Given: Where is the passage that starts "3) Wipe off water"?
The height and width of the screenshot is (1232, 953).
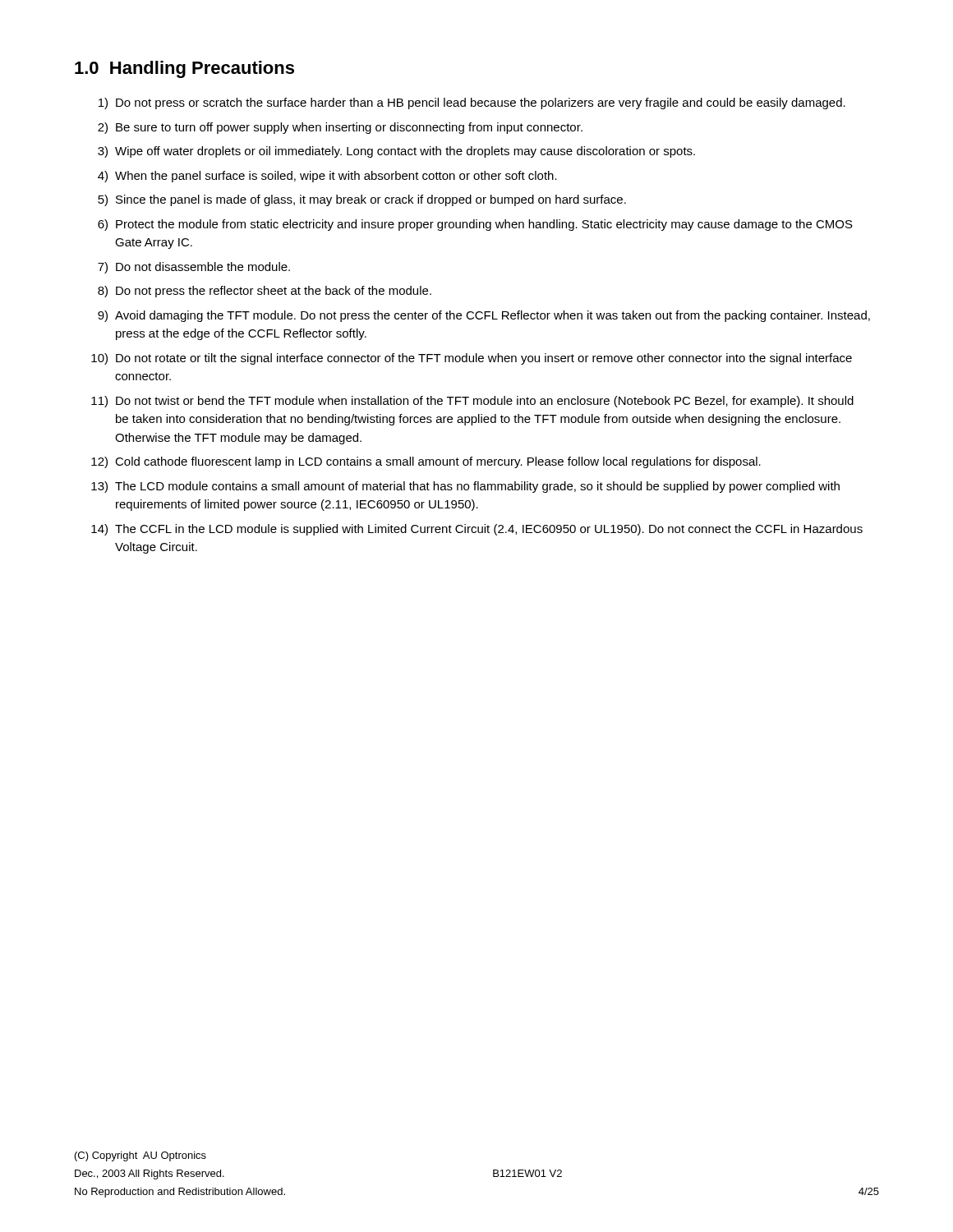Looking at the screenshot, I should click(x=472, y=151).
